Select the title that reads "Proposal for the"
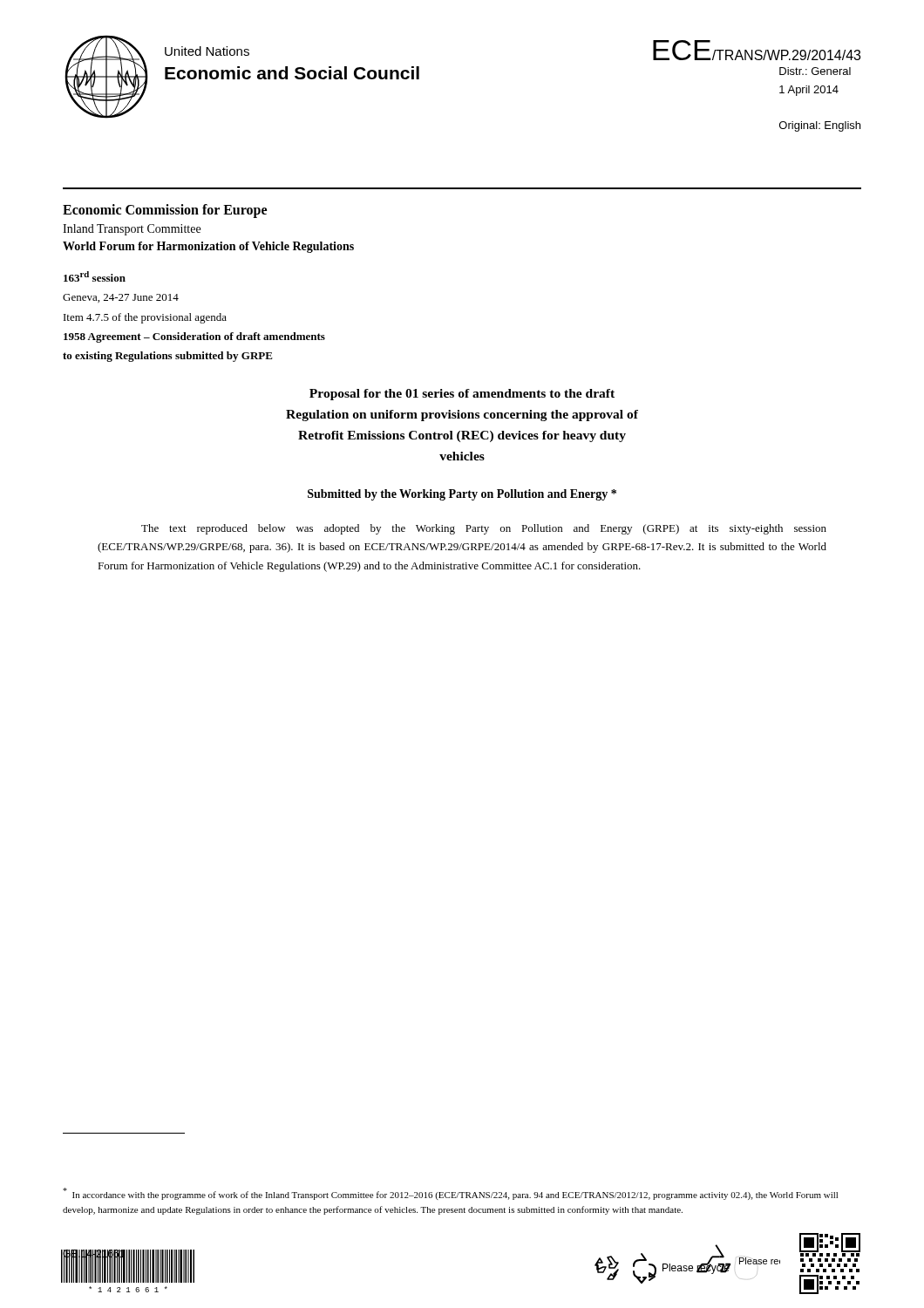The height and width of the screenshot is (1308, 924). click(462, 424)
